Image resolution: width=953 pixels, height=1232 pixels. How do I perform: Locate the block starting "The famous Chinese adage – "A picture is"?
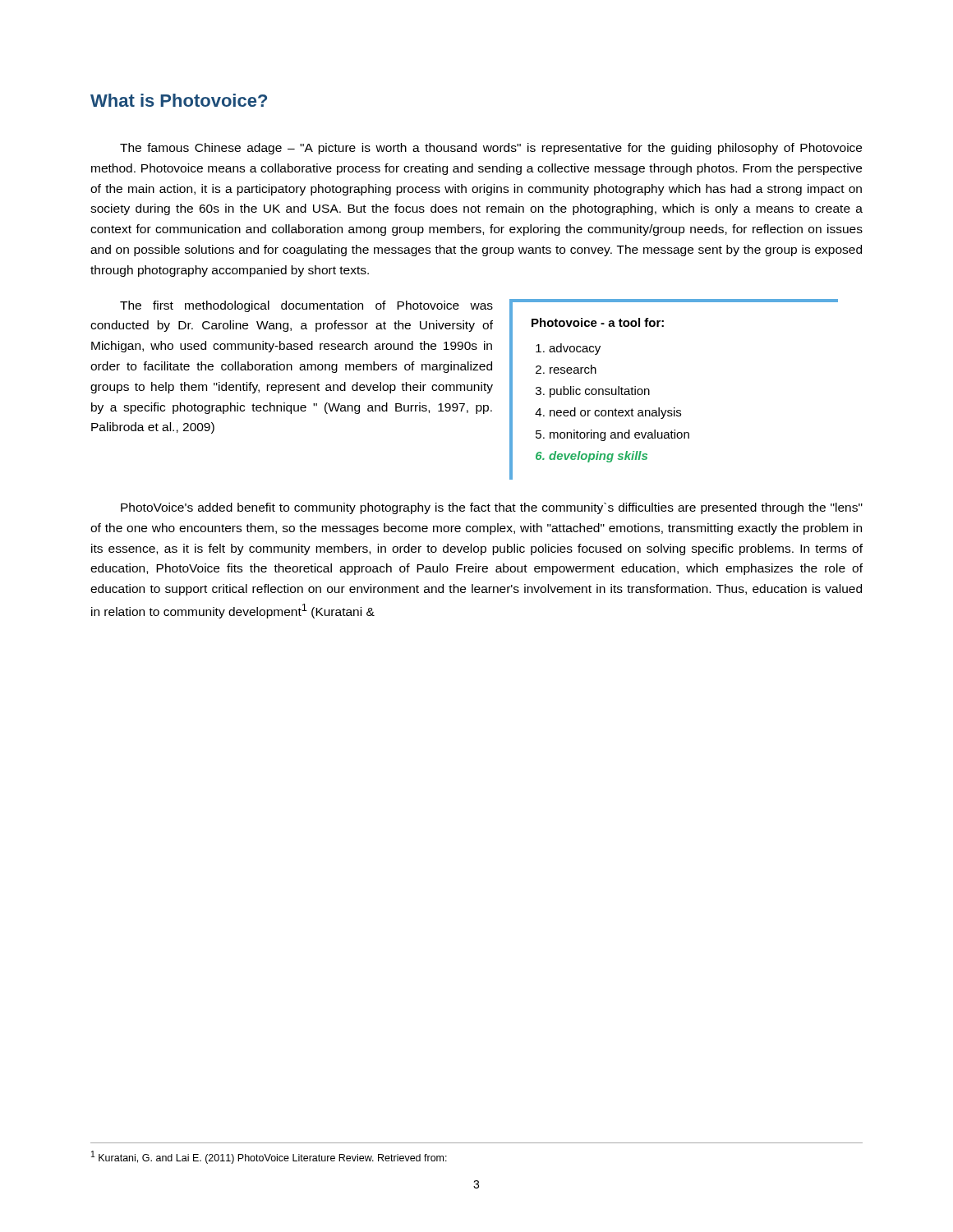pyautogui.click(x=476, y=209)
